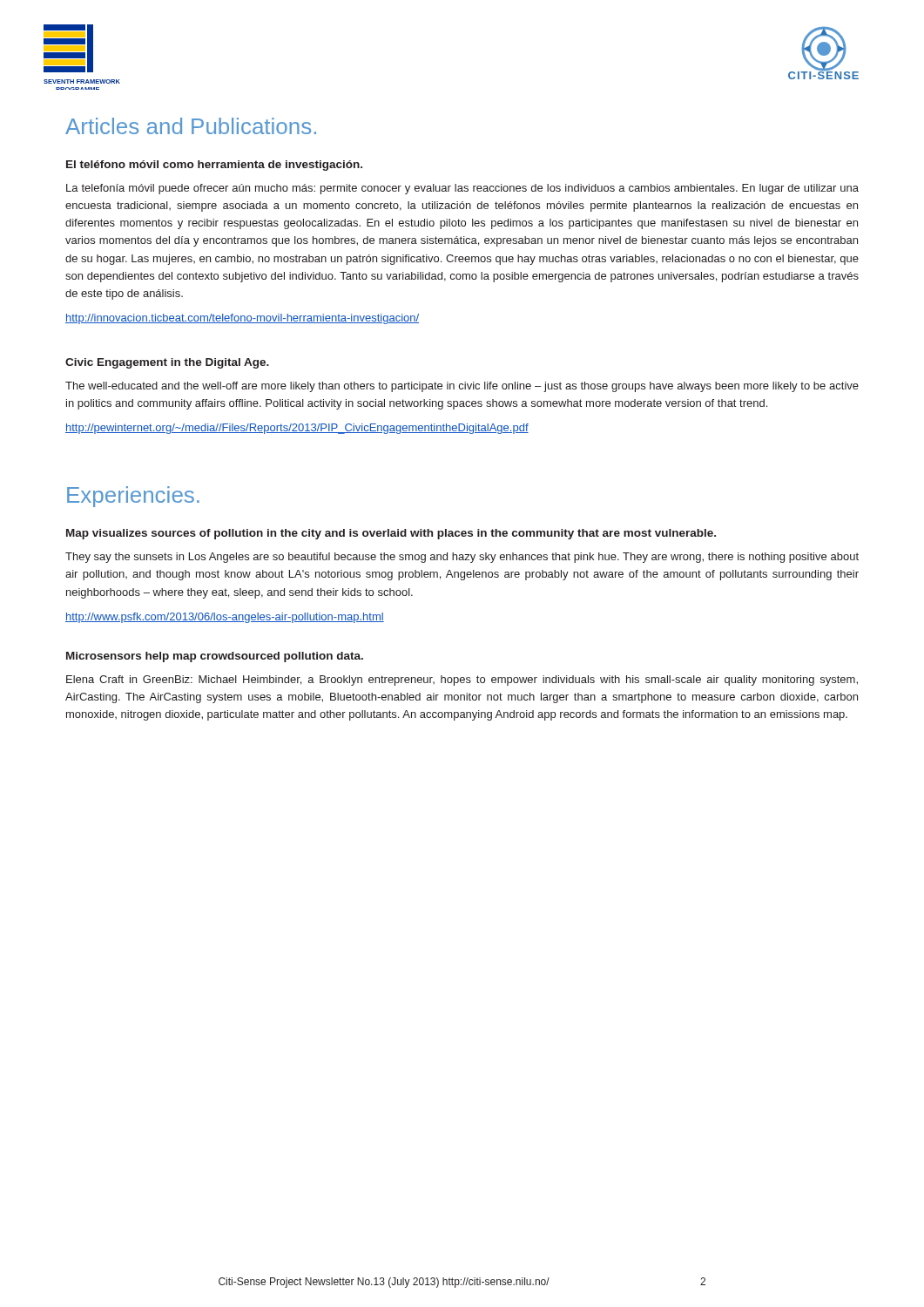
Task: Select the passage starting "Microsensors help map"
Action: click(x=215, y=657)
